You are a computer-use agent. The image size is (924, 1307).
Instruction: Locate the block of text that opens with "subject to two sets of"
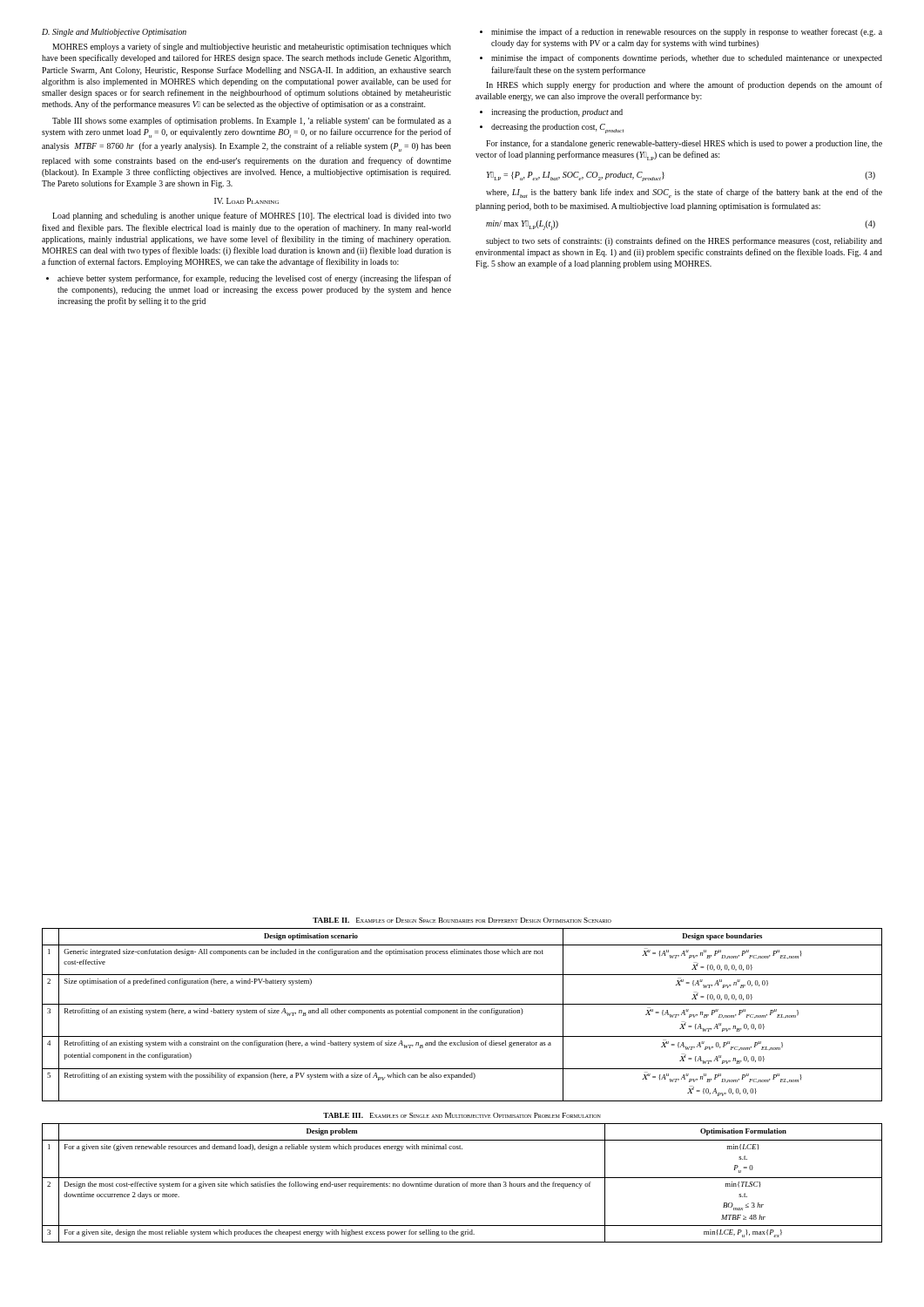point(679,253)
